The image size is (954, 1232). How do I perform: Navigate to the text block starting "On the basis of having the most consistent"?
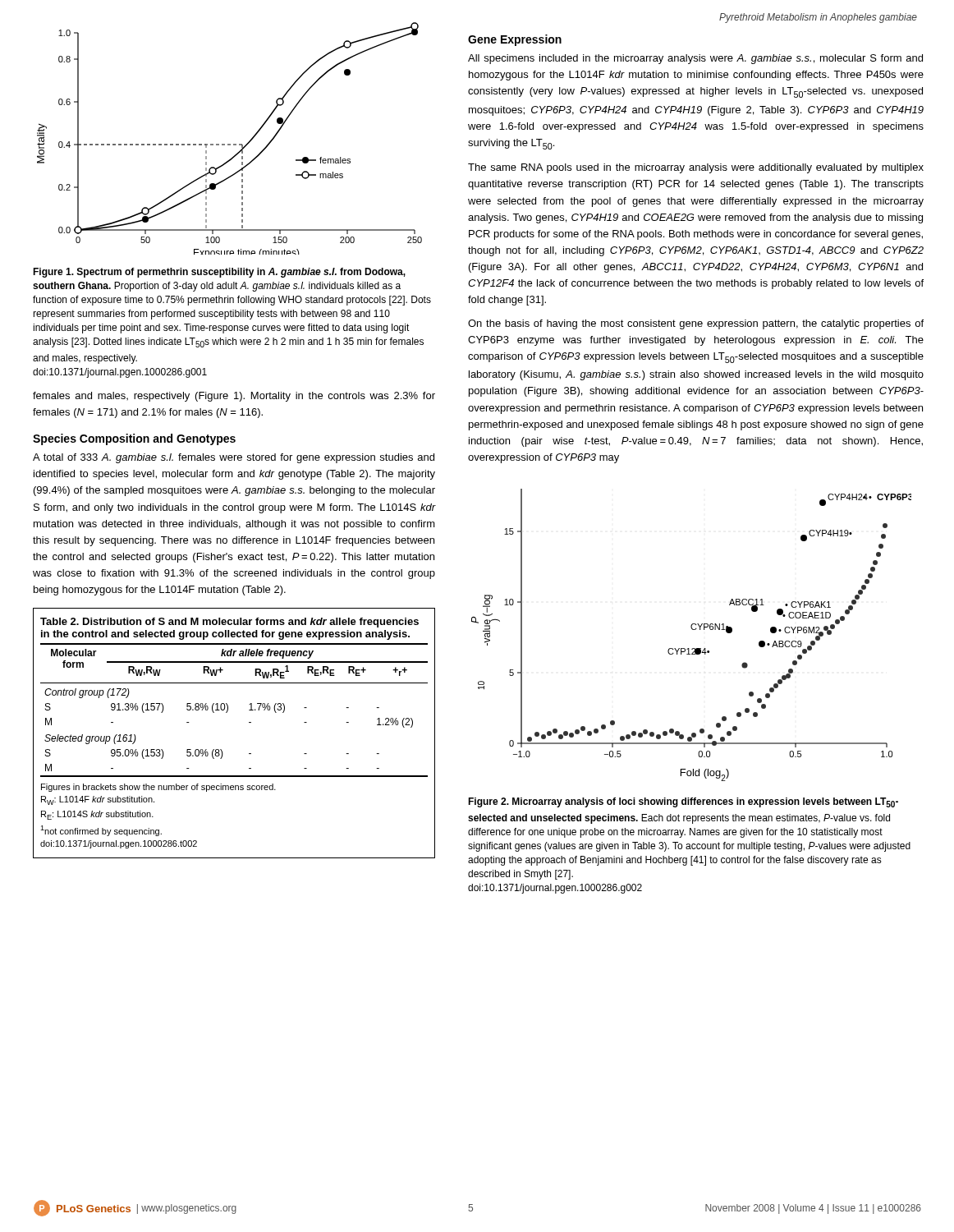696,390
